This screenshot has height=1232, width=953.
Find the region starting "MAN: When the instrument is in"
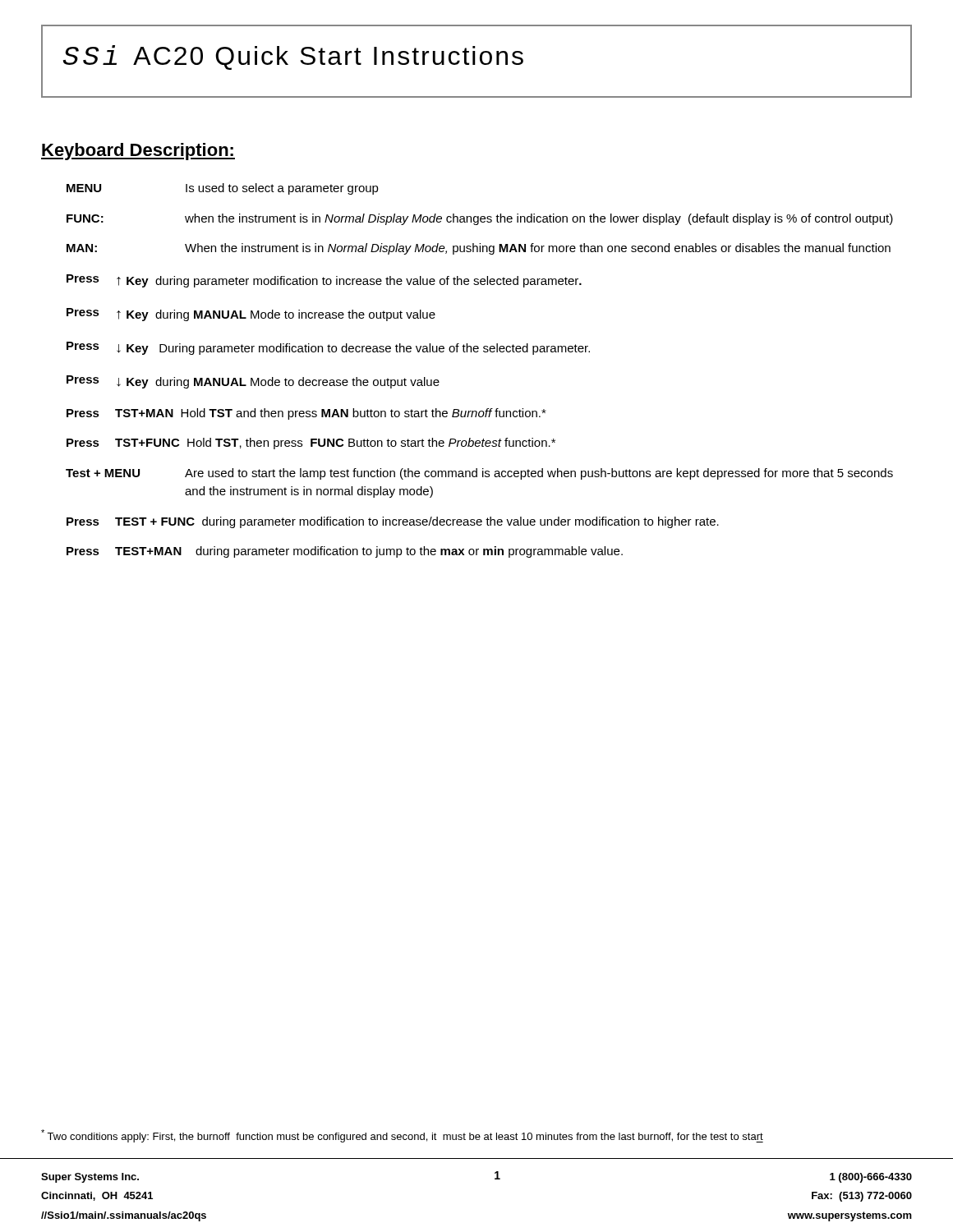tap(489, 248)
